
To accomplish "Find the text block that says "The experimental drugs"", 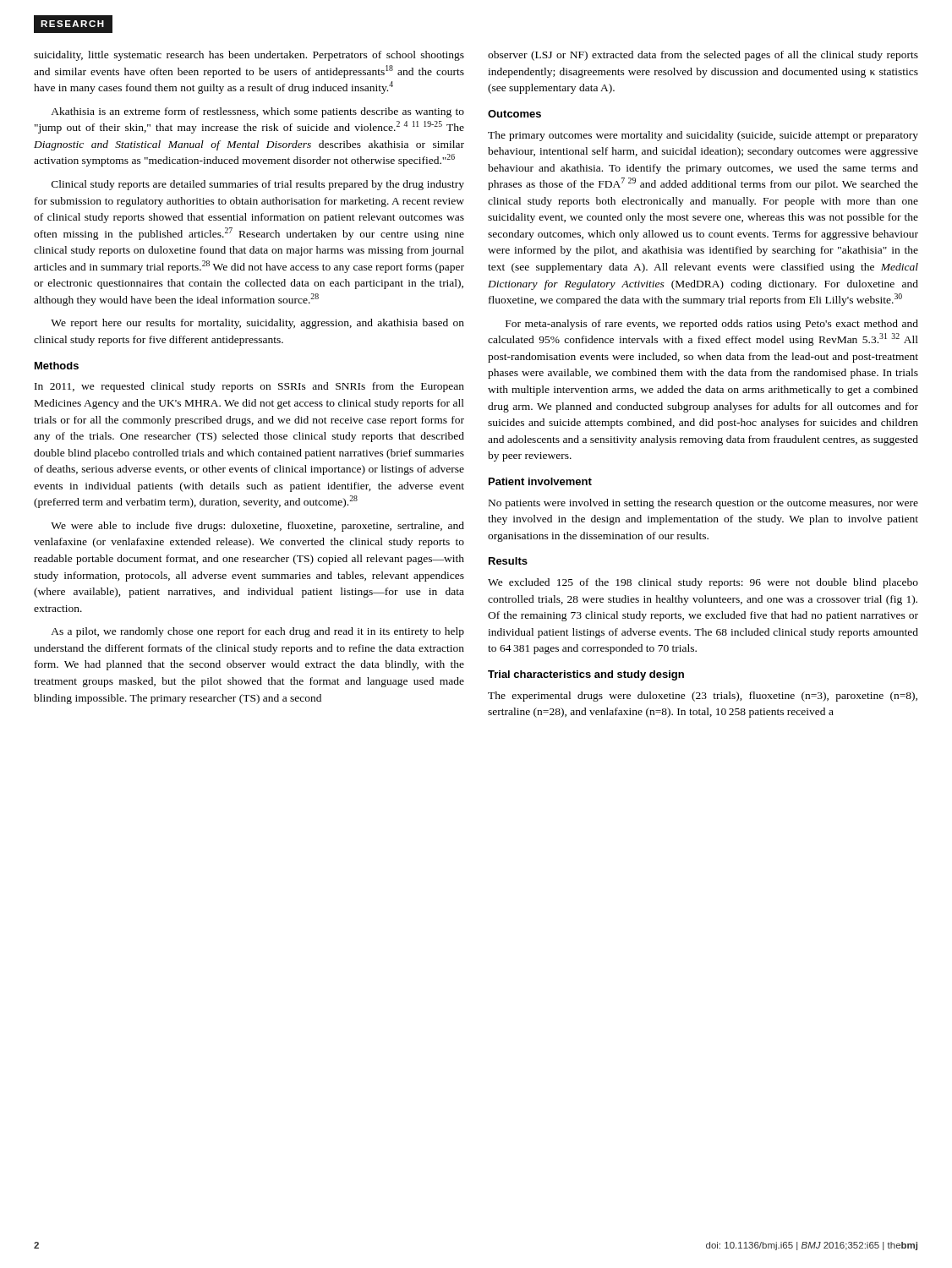I will pyautogui.click(x=703, y=704).
